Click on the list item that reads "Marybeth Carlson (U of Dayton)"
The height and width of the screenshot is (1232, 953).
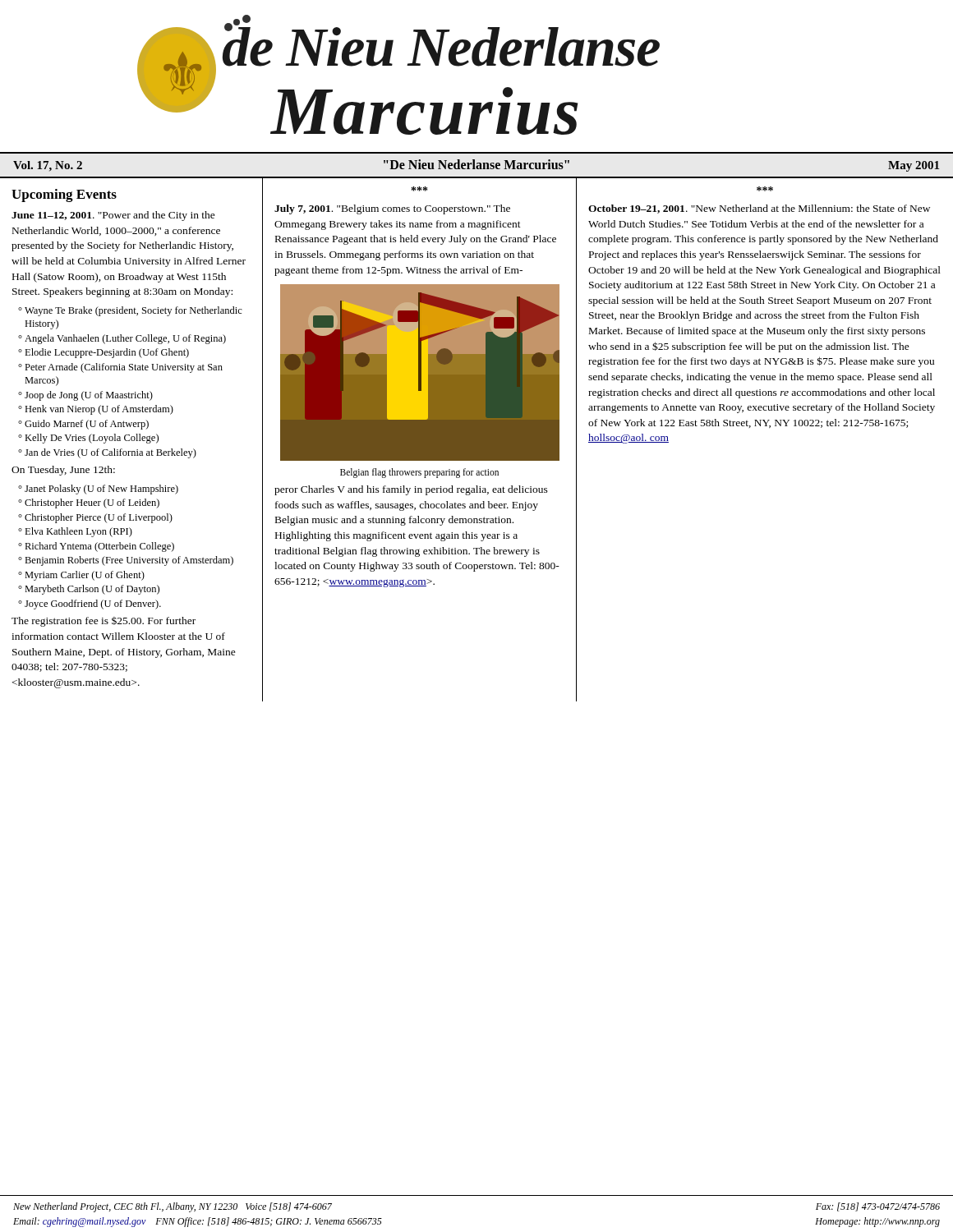[92, 589]
